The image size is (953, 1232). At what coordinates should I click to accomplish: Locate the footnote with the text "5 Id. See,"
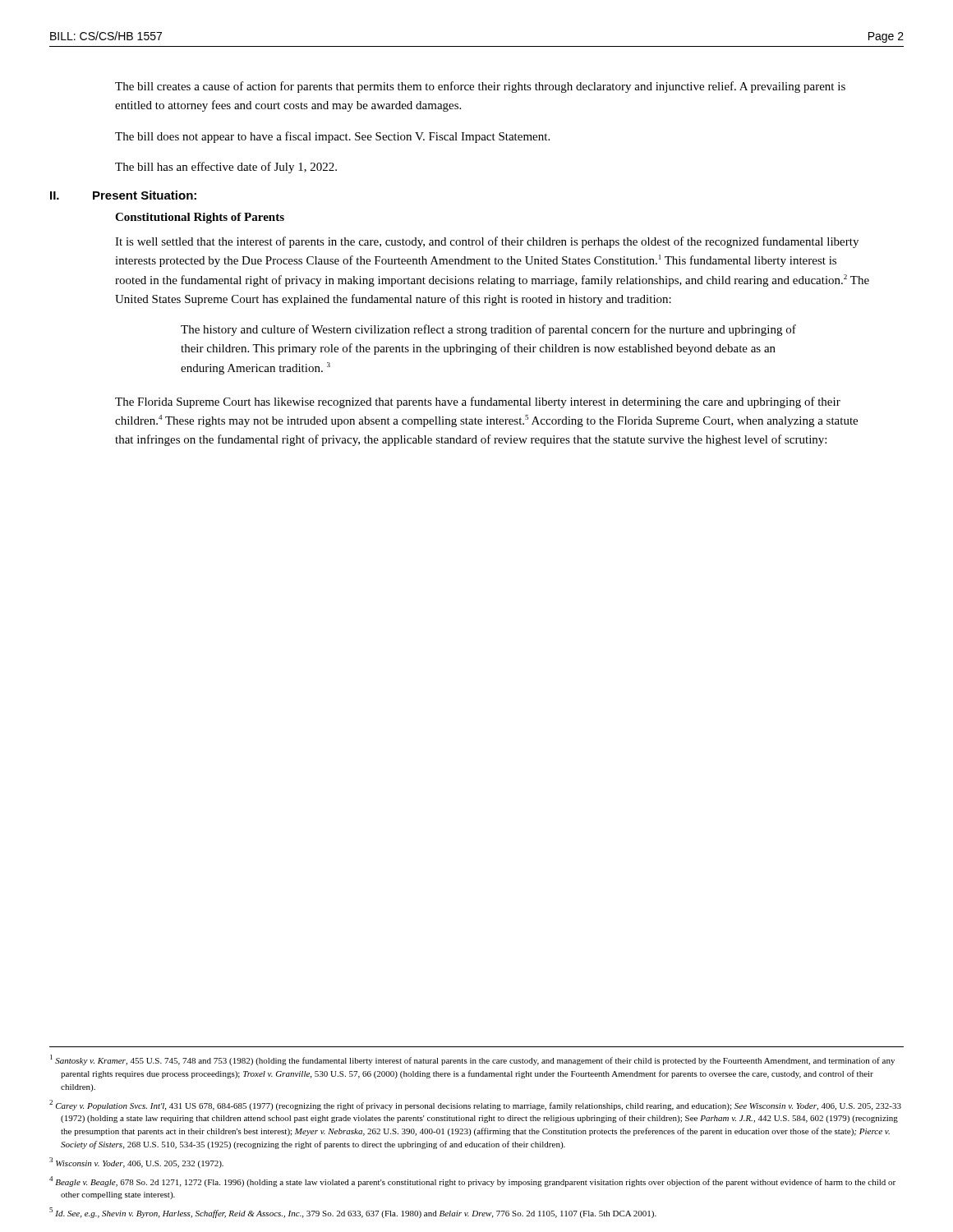pos(353,1212)
